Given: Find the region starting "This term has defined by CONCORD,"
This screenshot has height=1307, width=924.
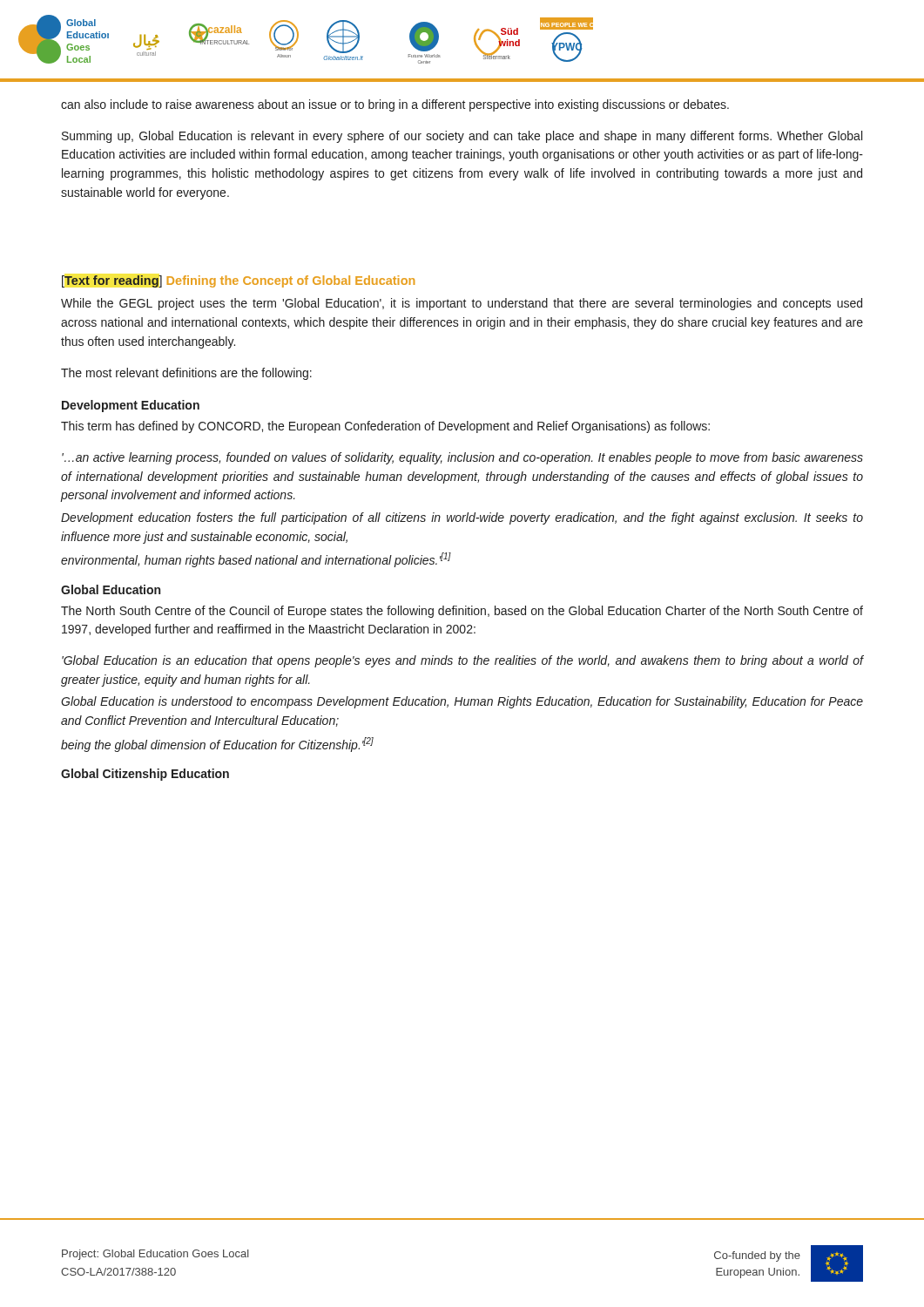Looking at the screenshot, I should pyautogui.click(x=386, y=426).
